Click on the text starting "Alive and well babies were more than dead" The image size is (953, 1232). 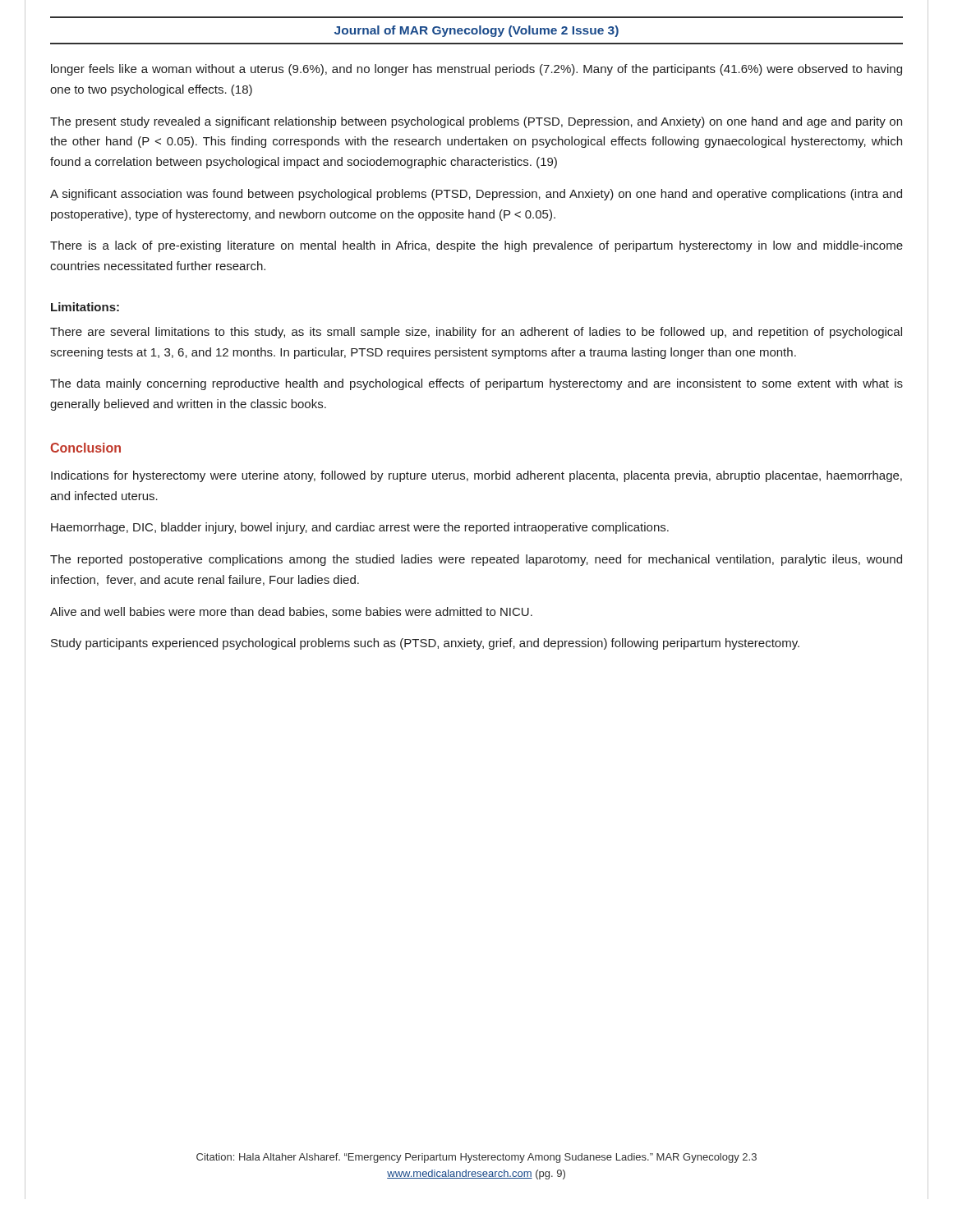tap(292, 611)
